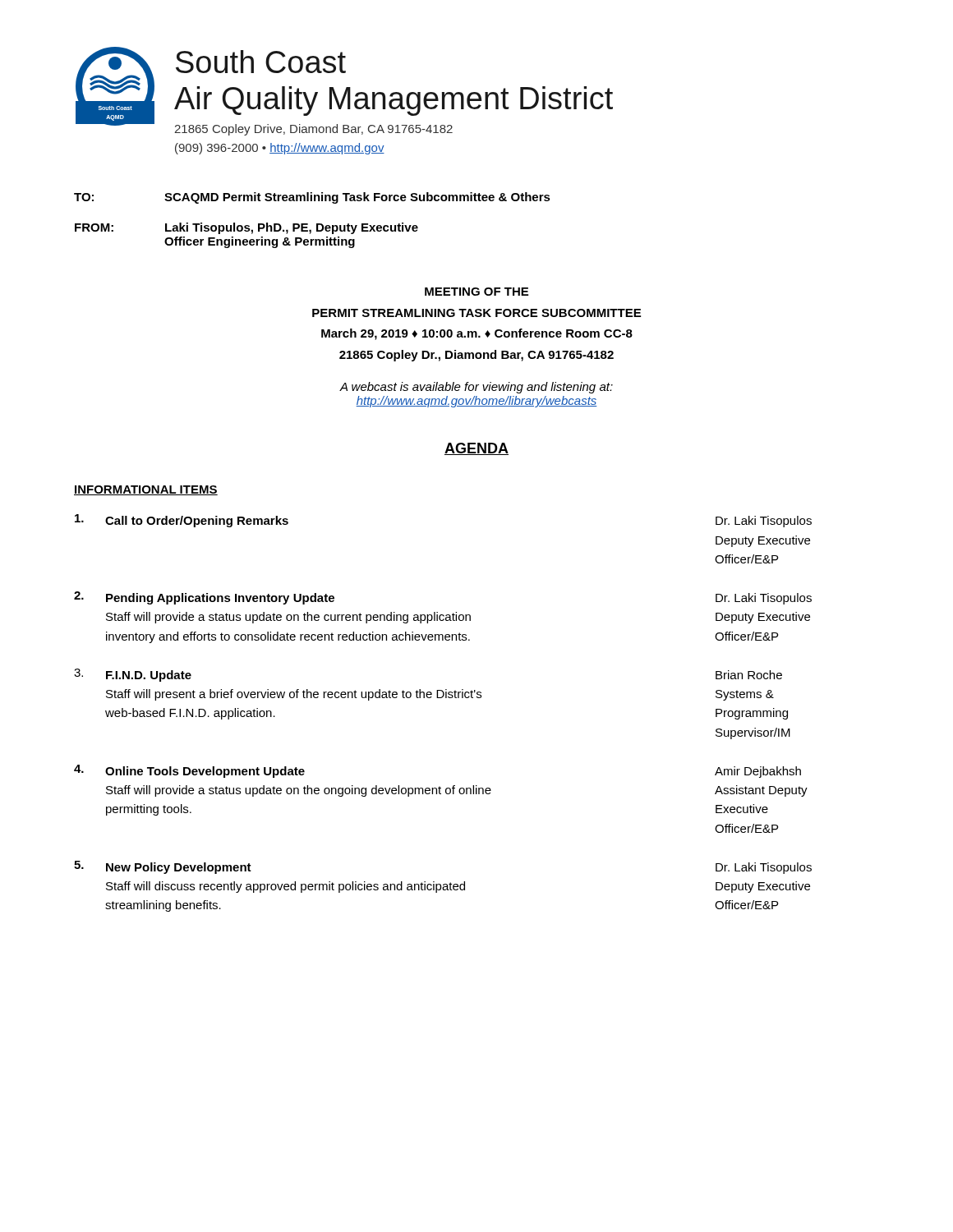Find the element starting "South CoastAir Quality"
The width and height of the screenshot is (953, 1232).
[394, 101]
